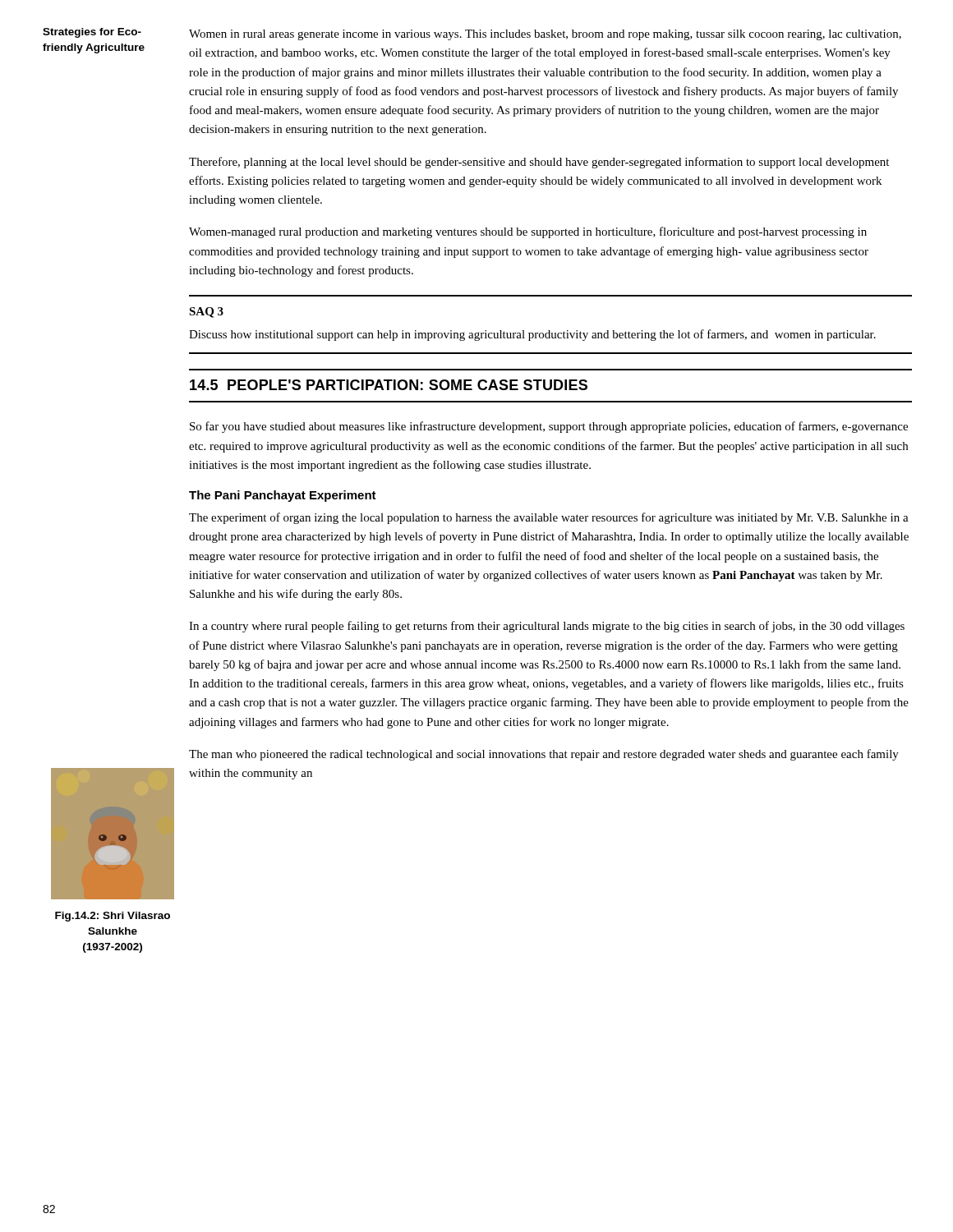Screen dimensions: 1232x953
Task: Point to the region starting "In a country"
Action: pos(549,674)
